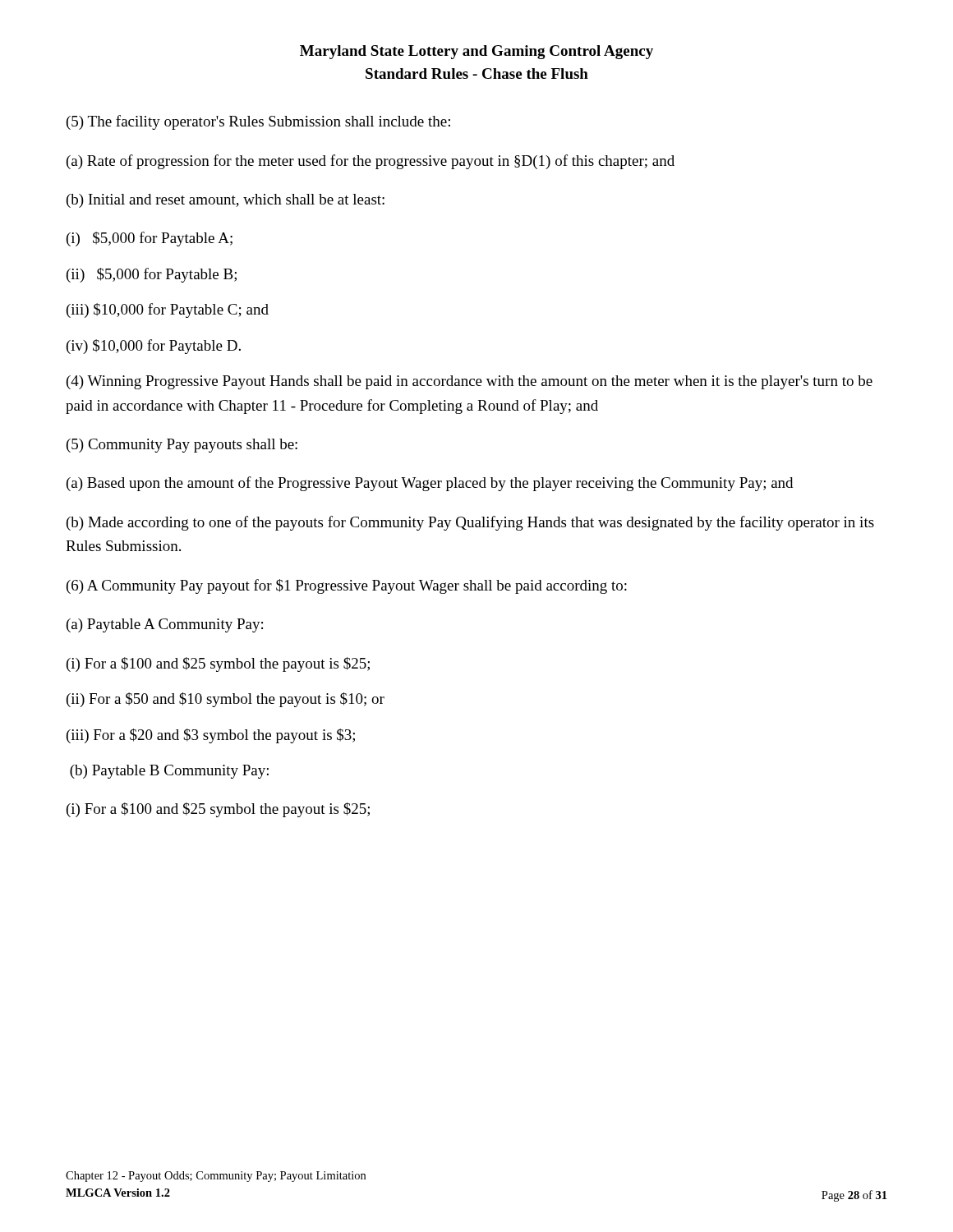Screen dimensions: 1232x953
Task: Find the text starting "(b) Initial and reset amount, which shall"
Action: click(x=226, y=199)
